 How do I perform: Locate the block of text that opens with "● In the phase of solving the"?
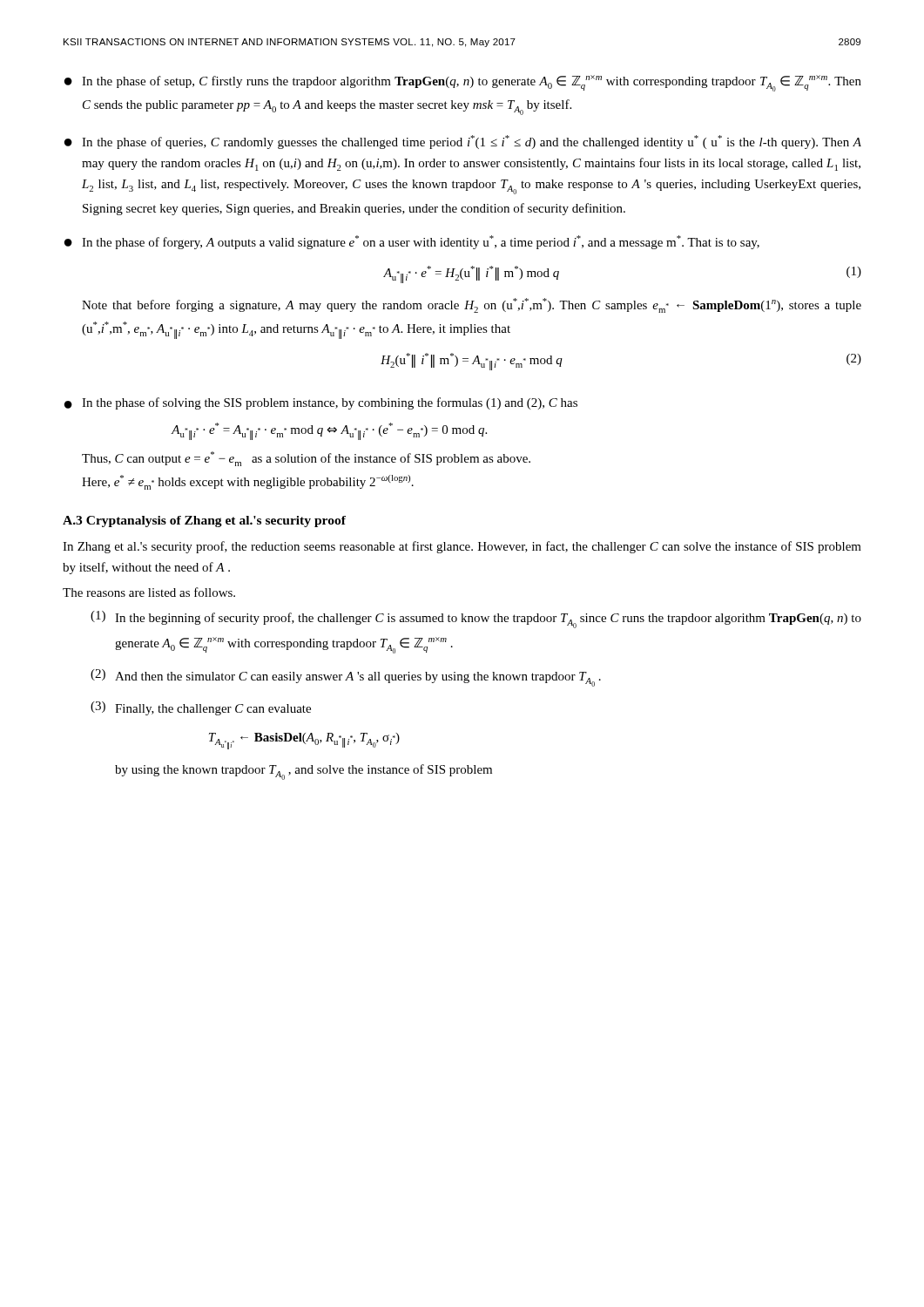click(x=320, y=443)
